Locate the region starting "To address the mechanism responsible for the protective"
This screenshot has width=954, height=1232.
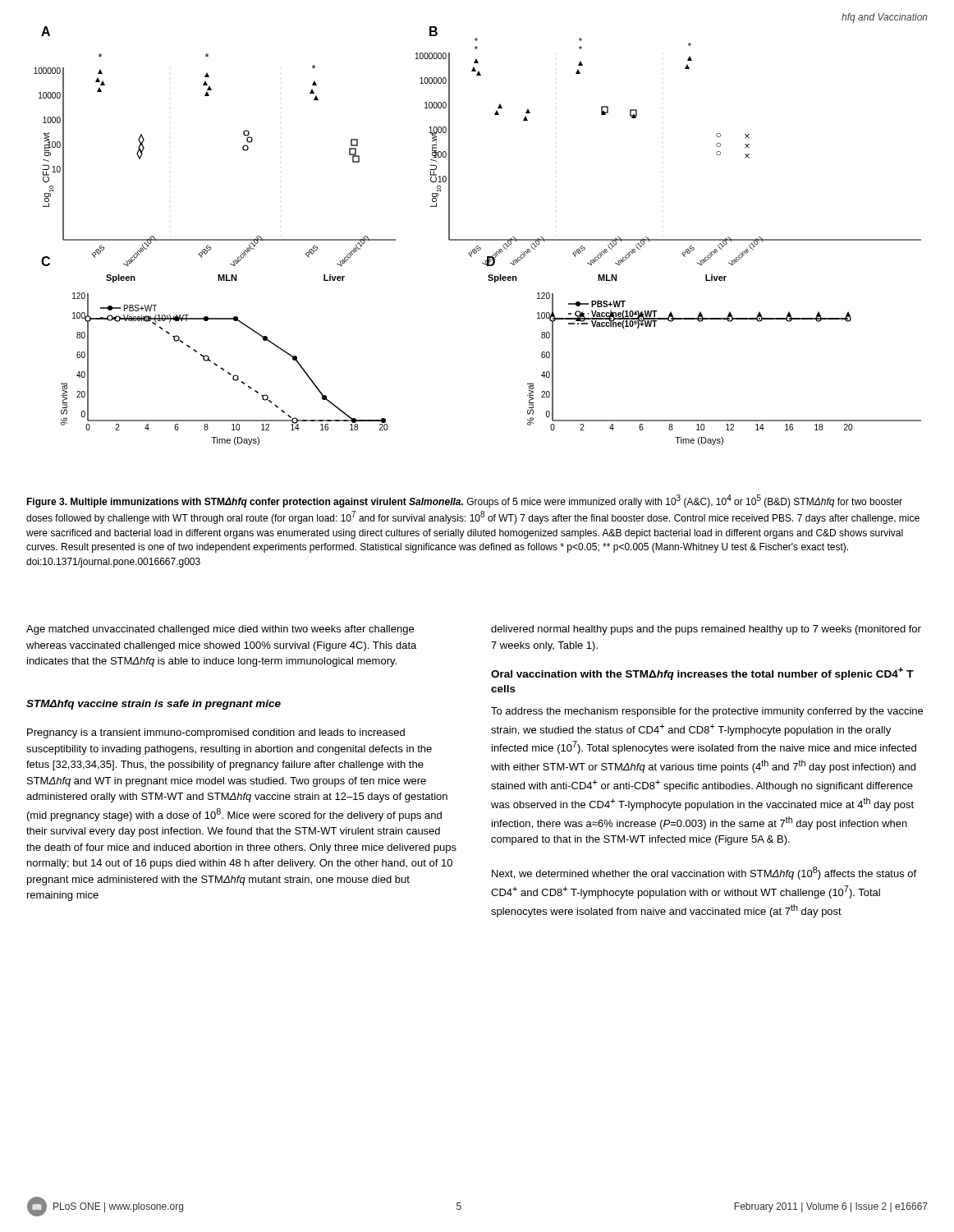tap(707, 811)
